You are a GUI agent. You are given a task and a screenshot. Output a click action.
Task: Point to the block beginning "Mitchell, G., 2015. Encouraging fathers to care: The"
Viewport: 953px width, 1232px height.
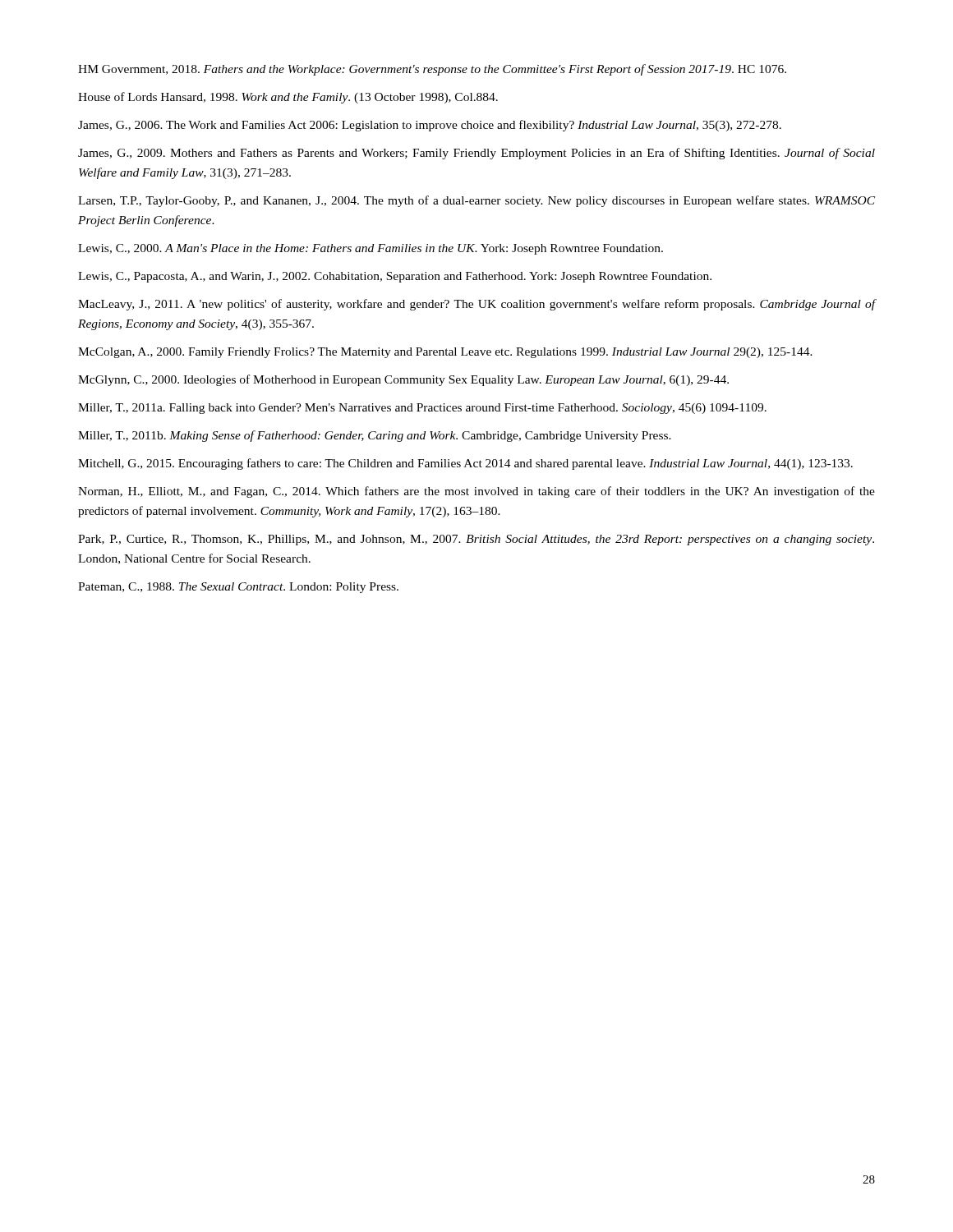point(466,463)
